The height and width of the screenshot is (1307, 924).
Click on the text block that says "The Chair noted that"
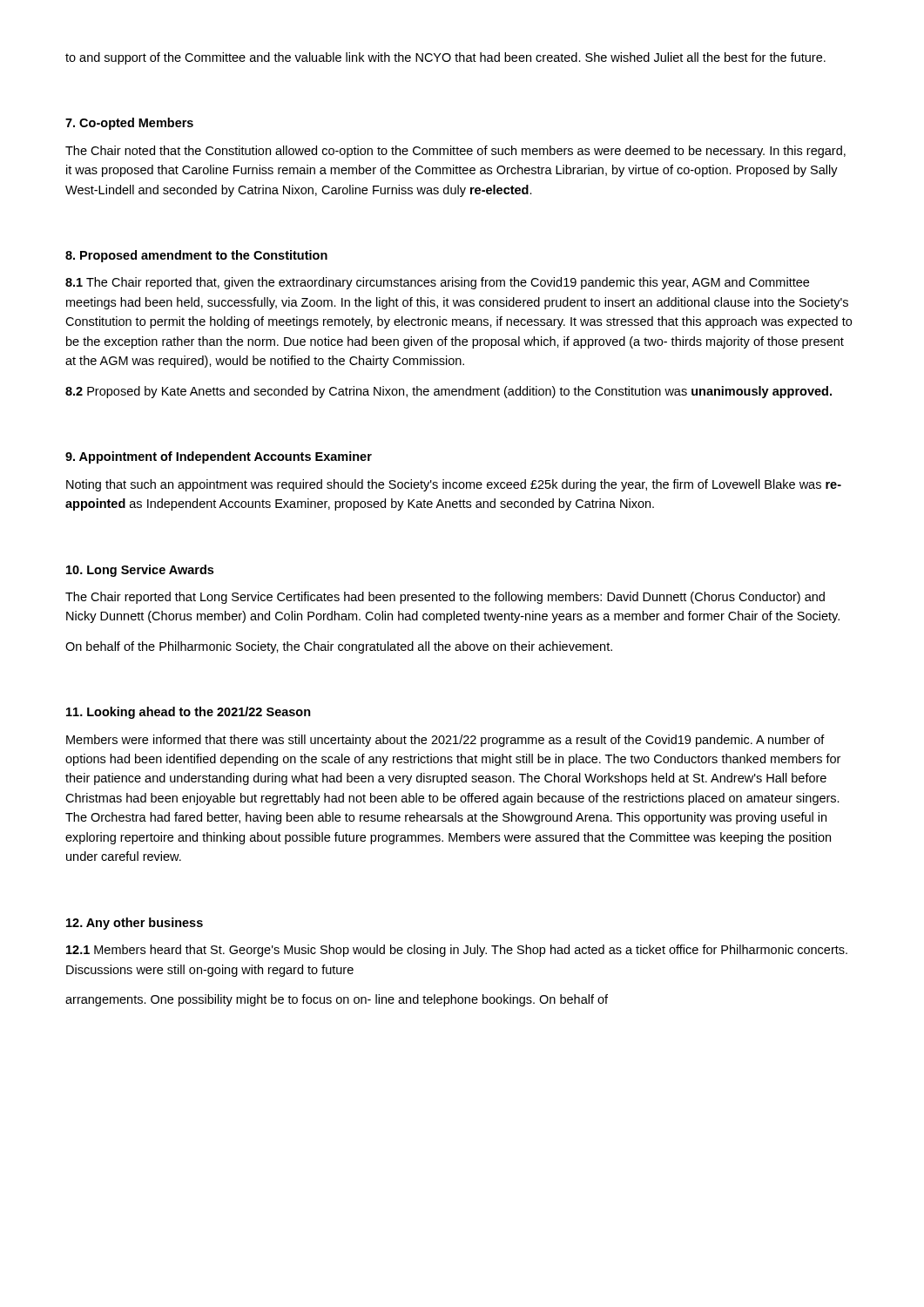coord(456,170)
